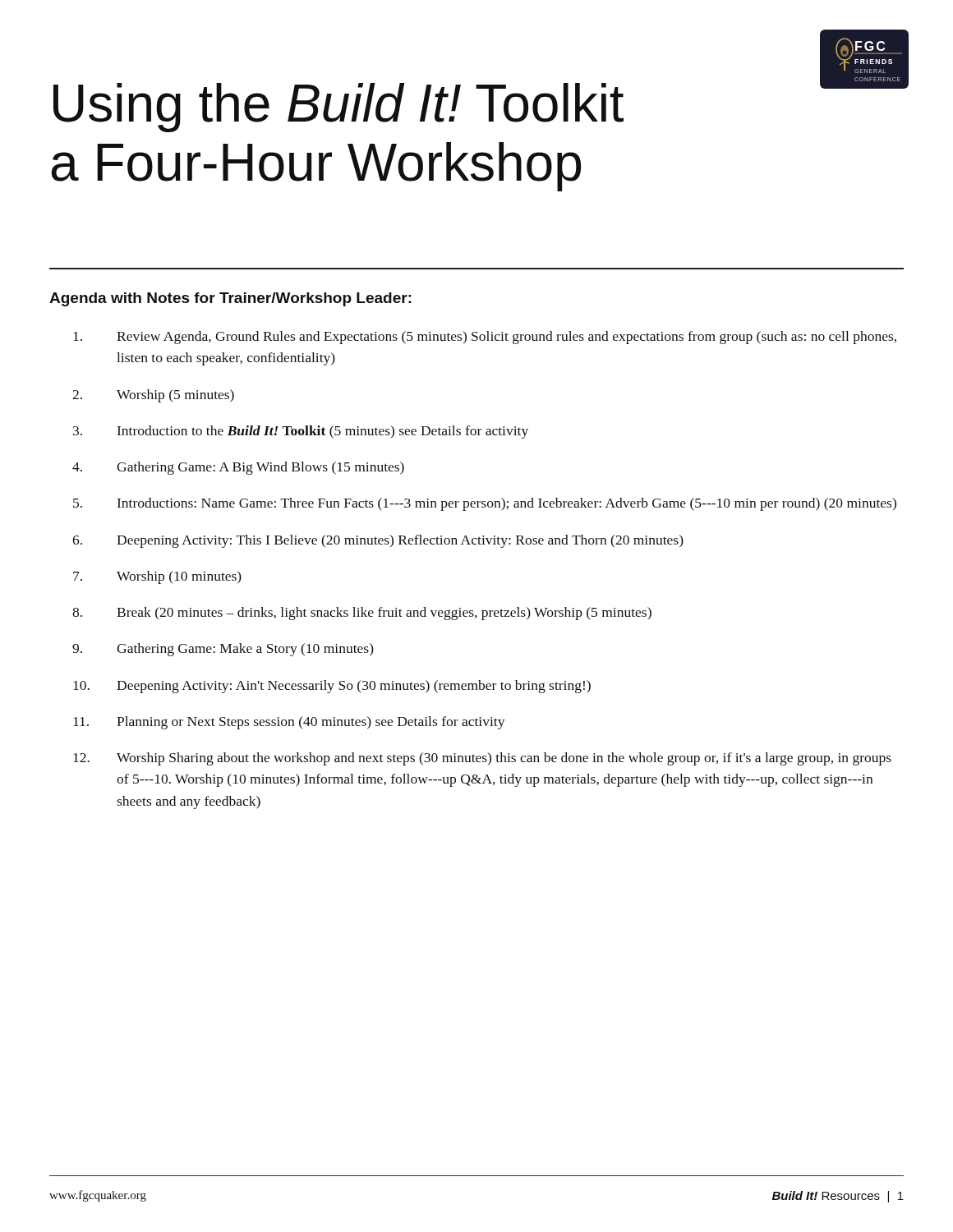Click on the list item containing "6. Deepening Activity:"
Image resolution: width=953 pixels, height=1232 pixels.
pyautogui.click(x=476, y=539)
